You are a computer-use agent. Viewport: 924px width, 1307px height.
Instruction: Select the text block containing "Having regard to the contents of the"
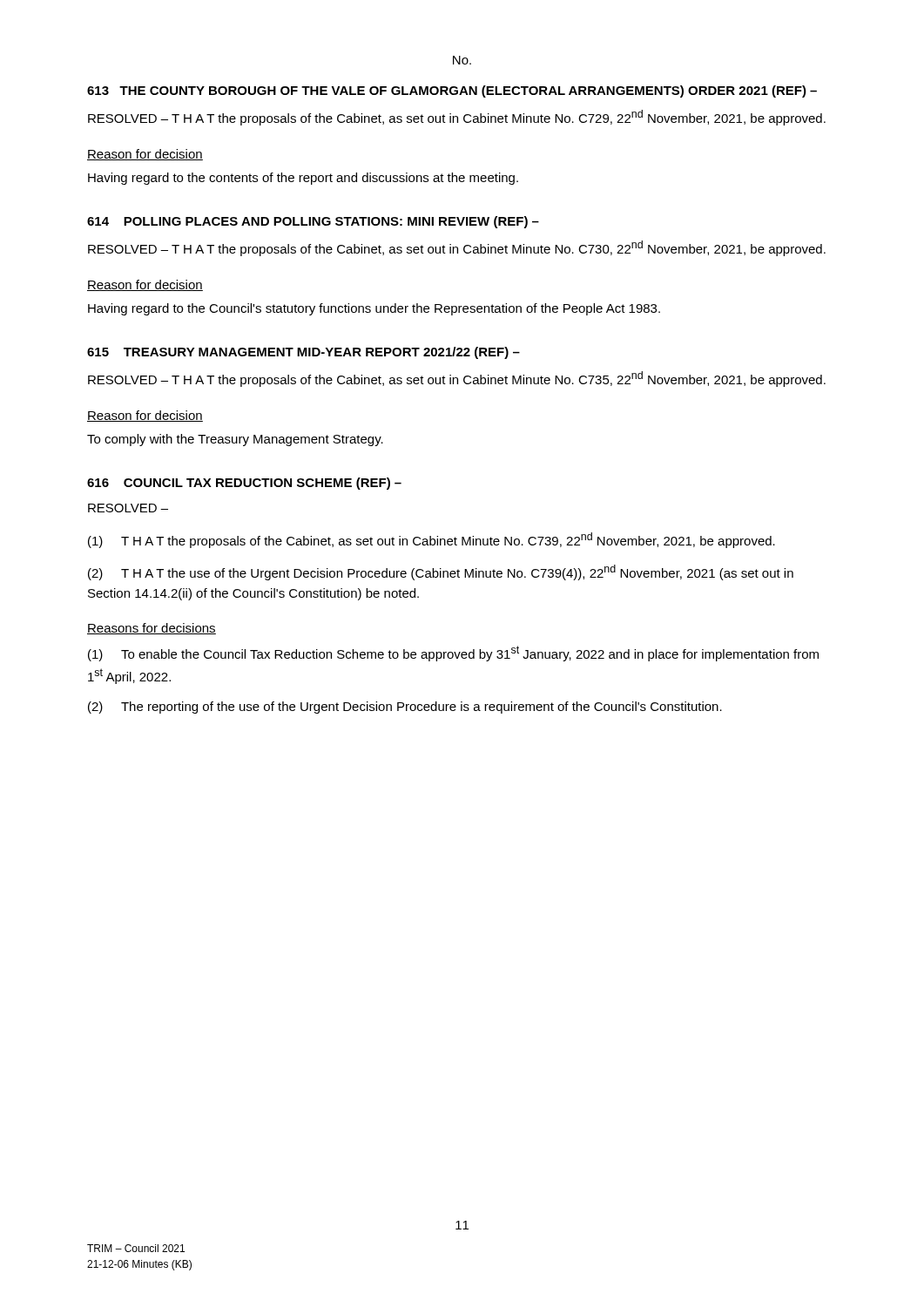click(303, 177)
